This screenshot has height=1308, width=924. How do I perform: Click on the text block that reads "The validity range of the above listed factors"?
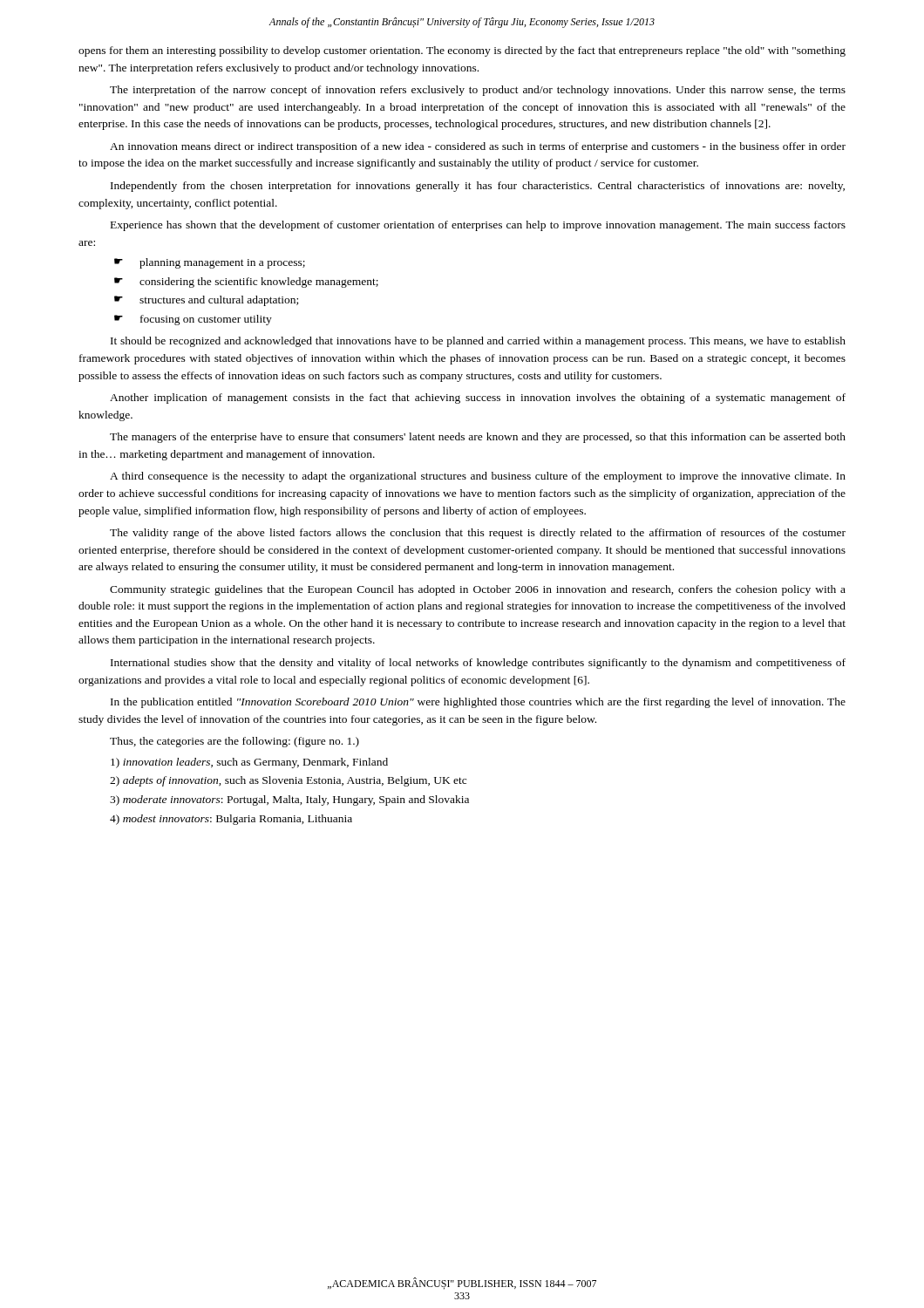click(x=462, y=550)
